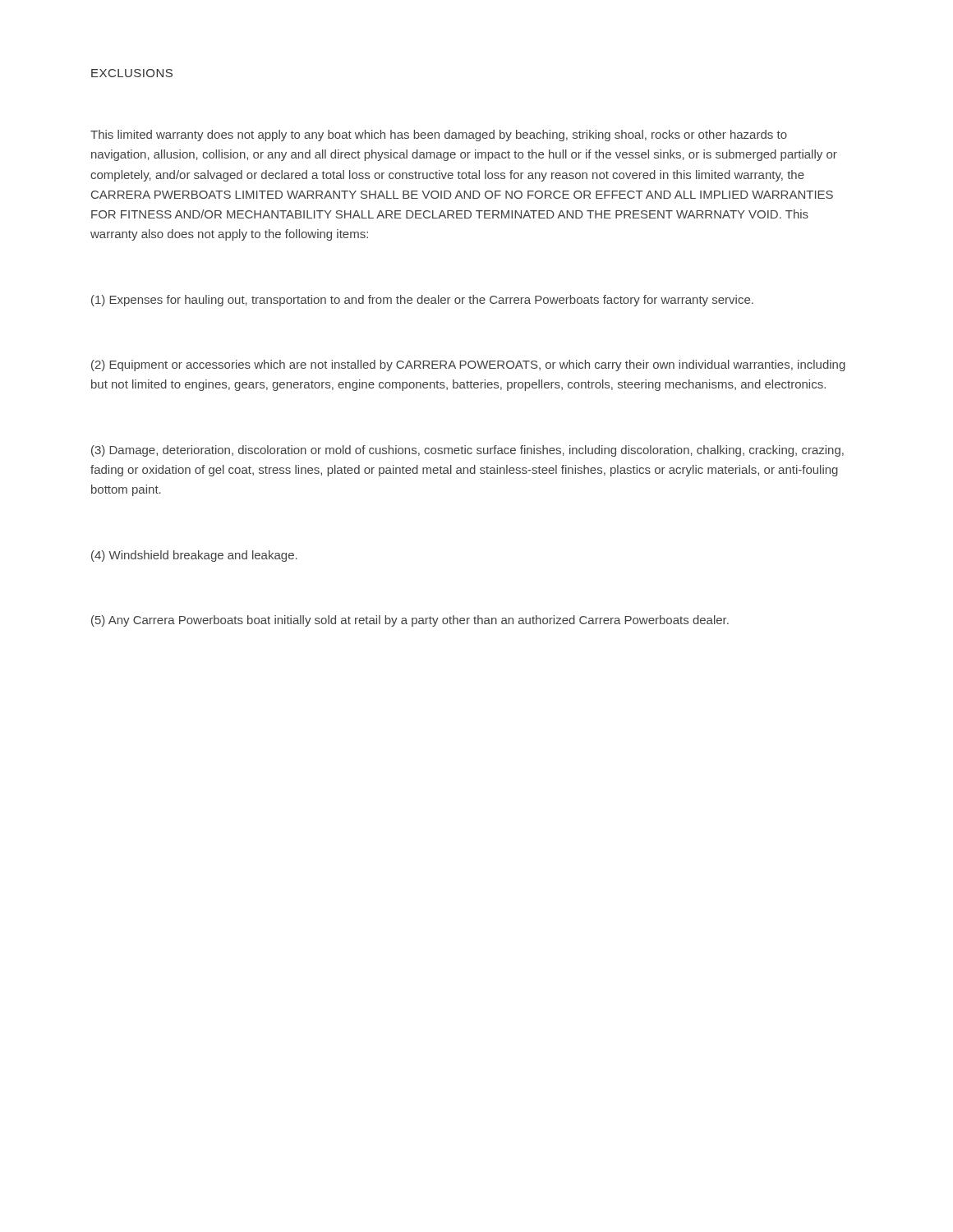Point to the block beginning "(2) Equipment or"
Screen dimensions: 1232x953
pos(468,374)
